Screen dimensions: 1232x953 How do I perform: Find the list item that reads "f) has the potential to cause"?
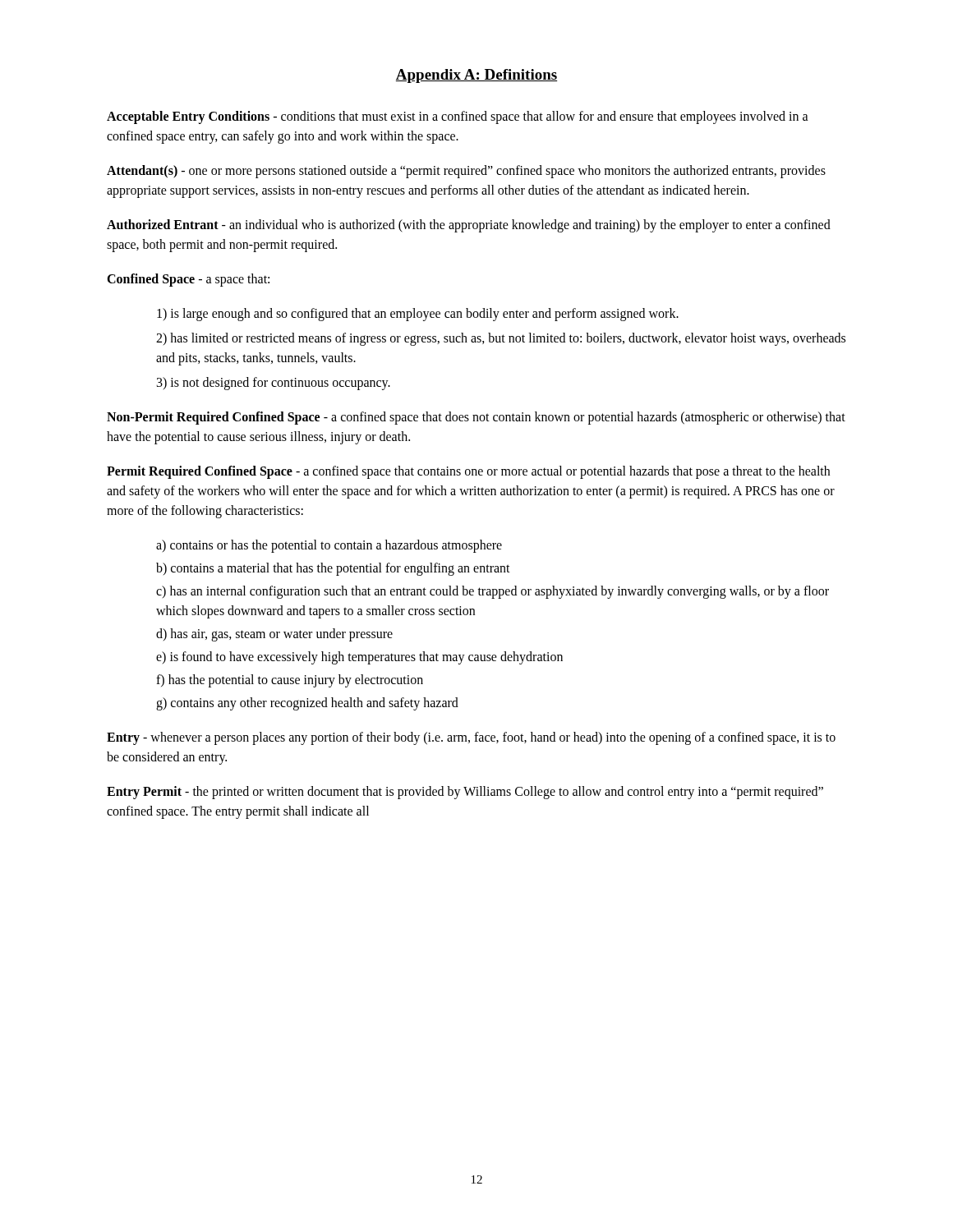tap(290, 681)
